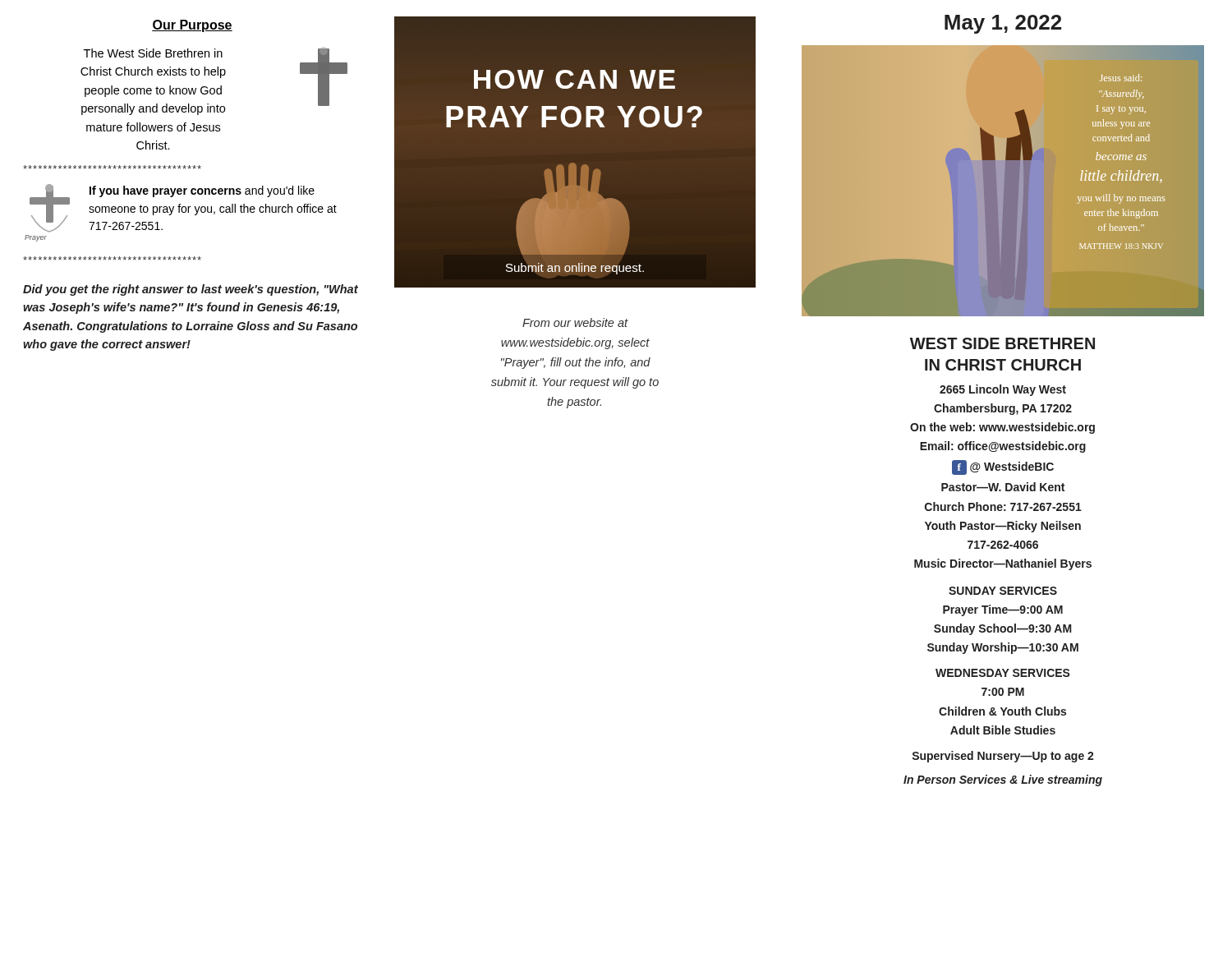Select the title
1232x953 pixels.
coord(1003,22)
